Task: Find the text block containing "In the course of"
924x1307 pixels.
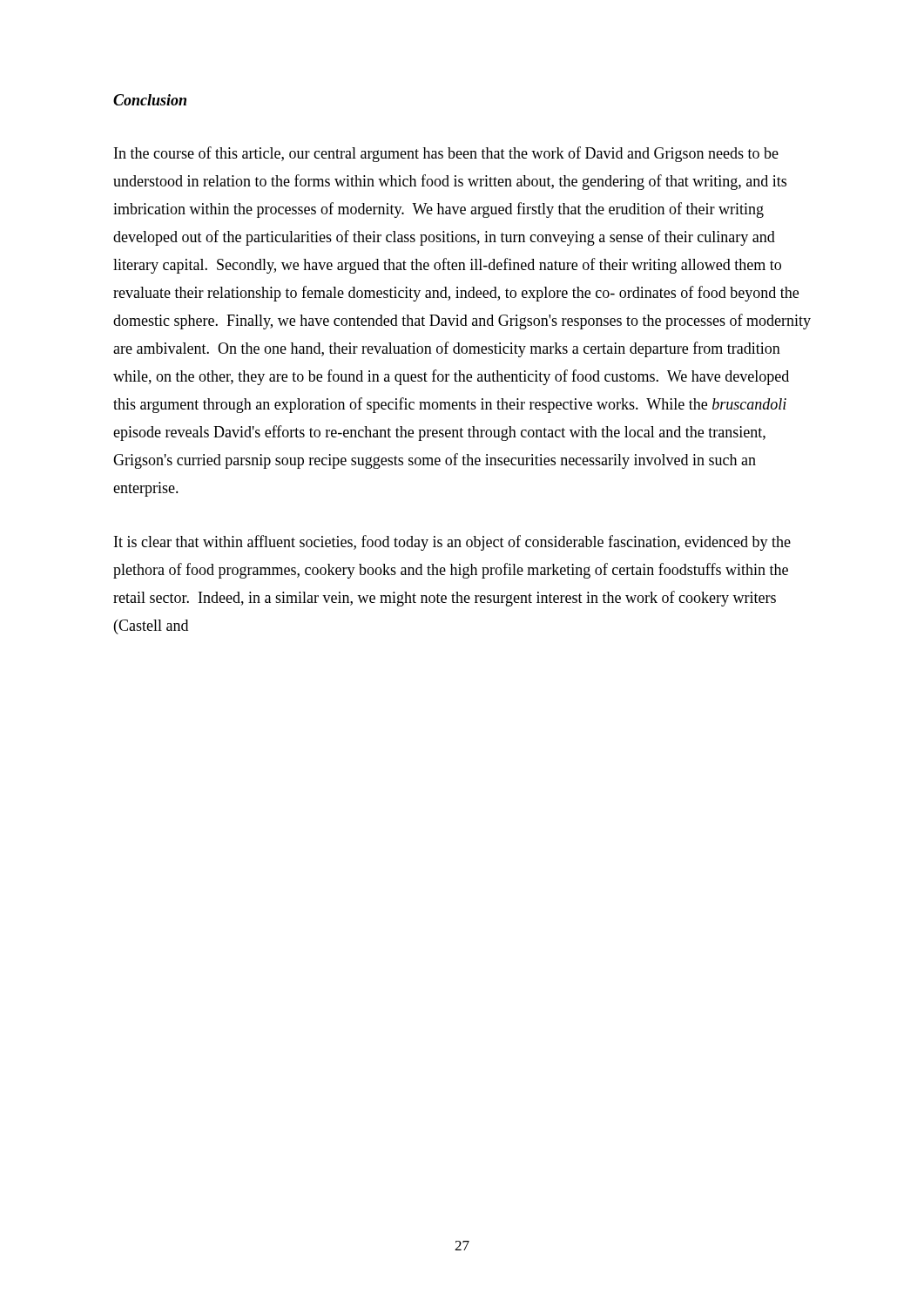Action: pos(462,320)
